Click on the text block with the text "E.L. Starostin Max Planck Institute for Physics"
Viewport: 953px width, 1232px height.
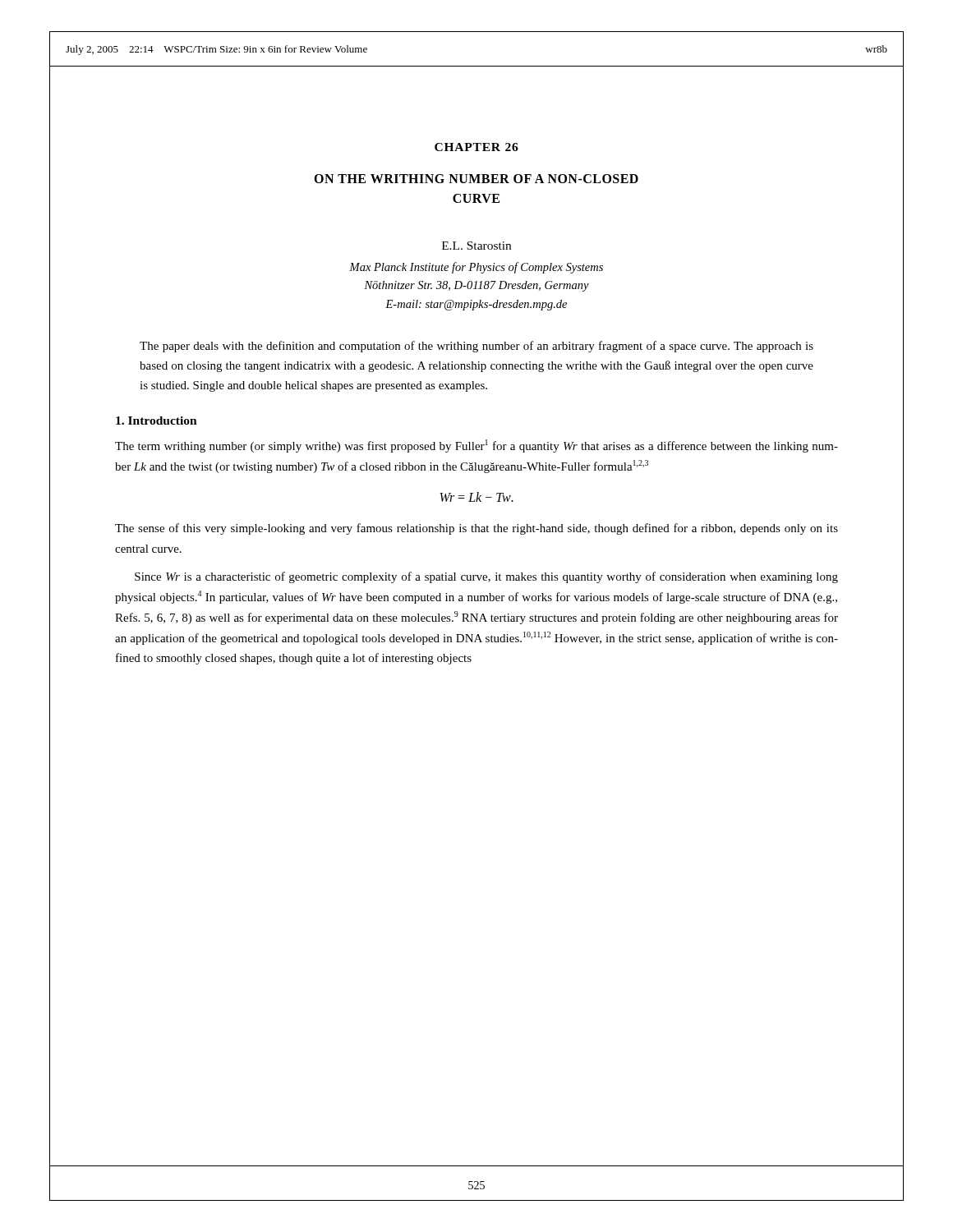(x=476, y=276)
